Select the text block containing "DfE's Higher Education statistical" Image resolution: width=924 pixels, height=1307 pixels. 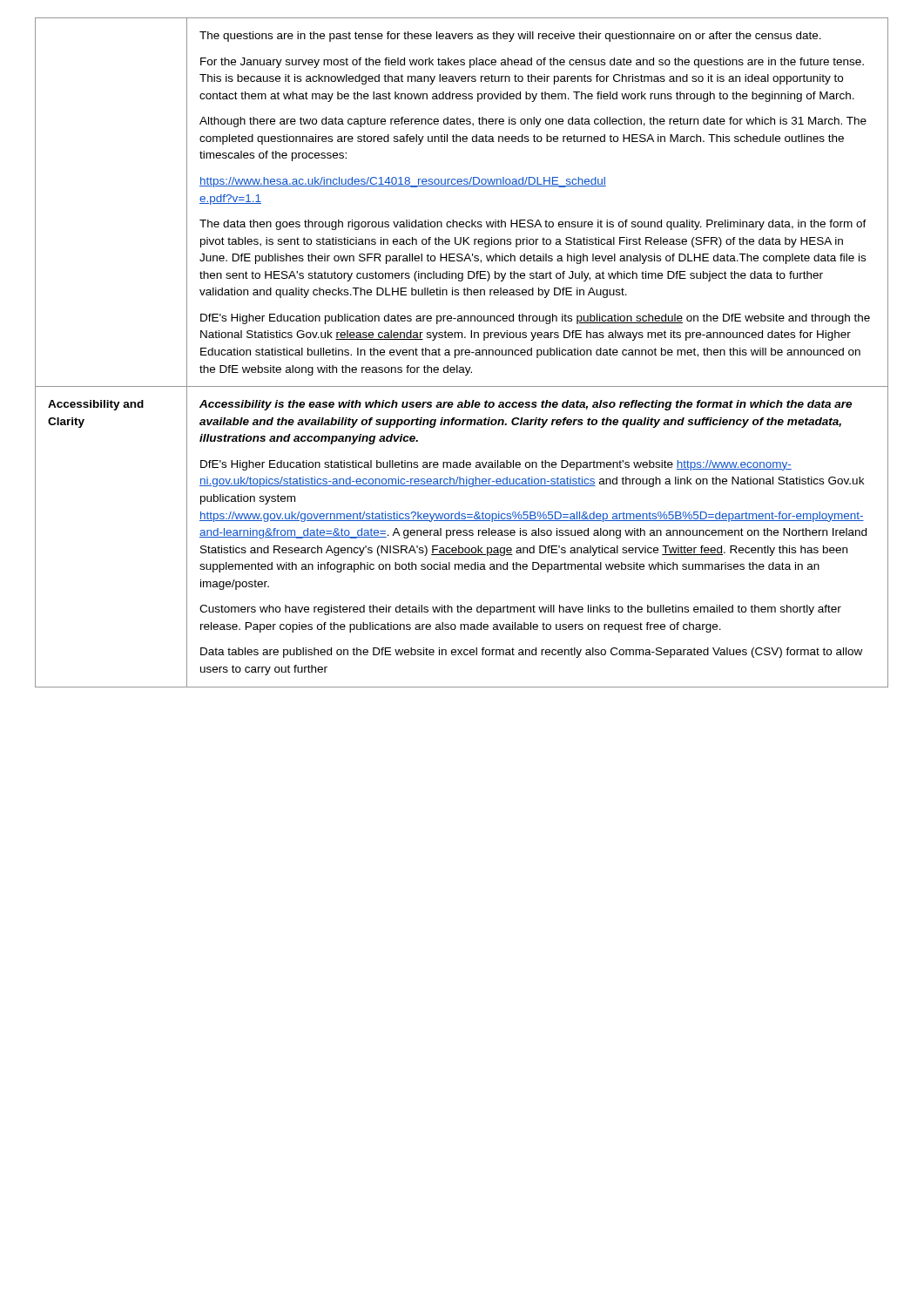point(533,524)
